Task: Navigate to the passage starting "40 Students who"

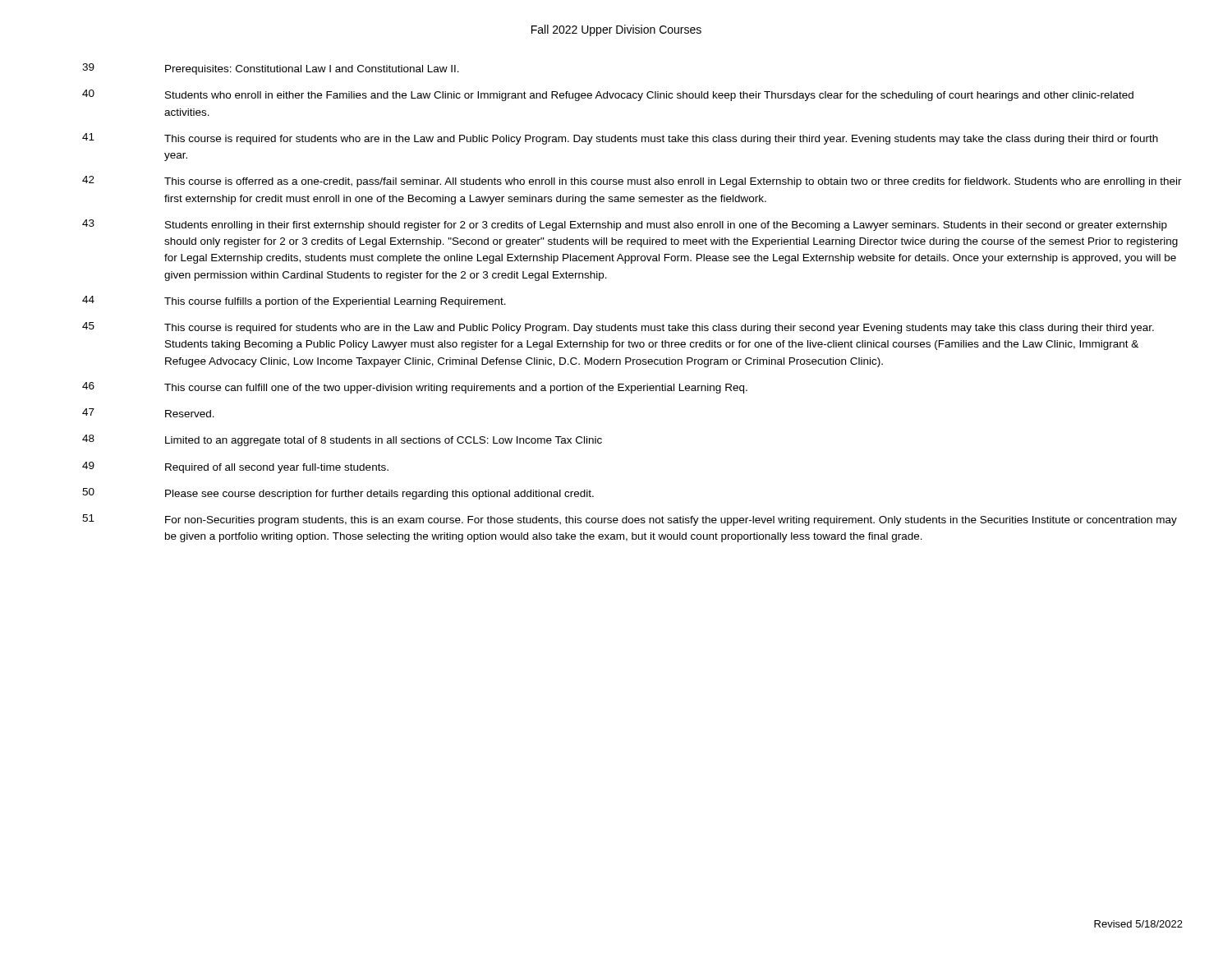Action: pyautogui.click(x=632, y=104)
